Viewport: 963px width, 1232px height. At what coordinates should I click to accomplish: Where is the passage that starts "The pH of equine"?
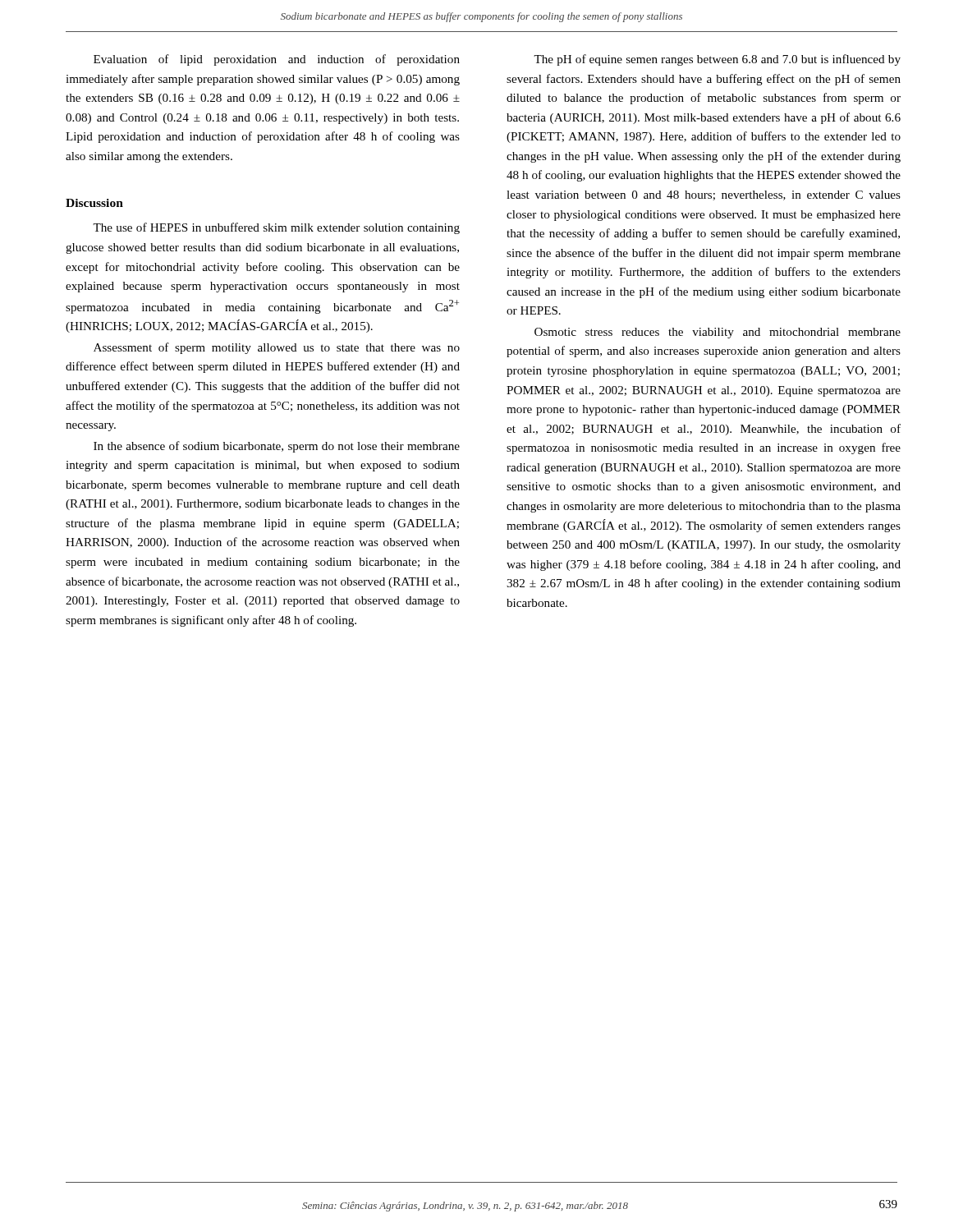tap(704, 185)
